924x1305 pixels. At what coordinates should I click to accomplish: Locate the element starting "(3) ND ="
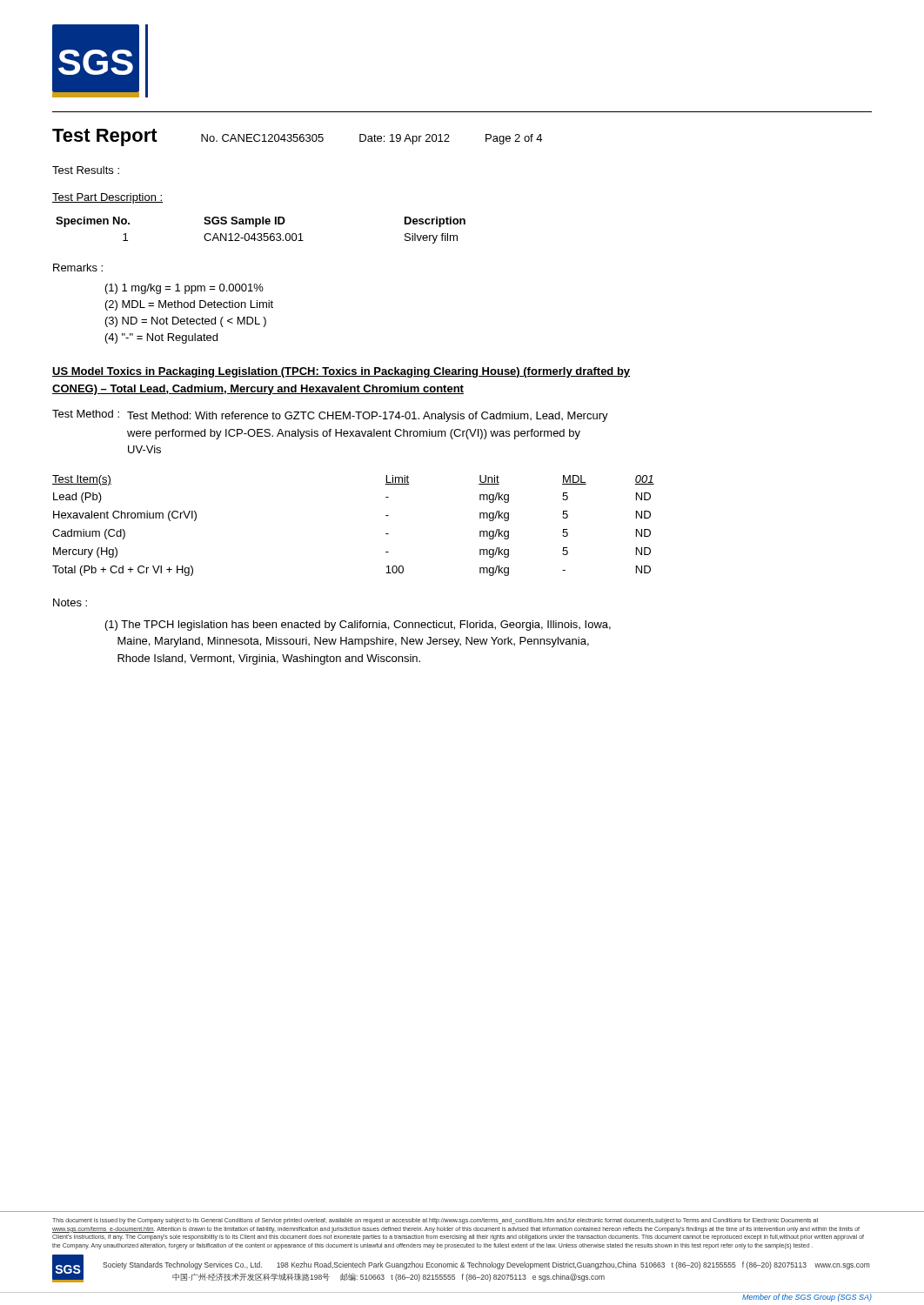[x=186, y=321]
